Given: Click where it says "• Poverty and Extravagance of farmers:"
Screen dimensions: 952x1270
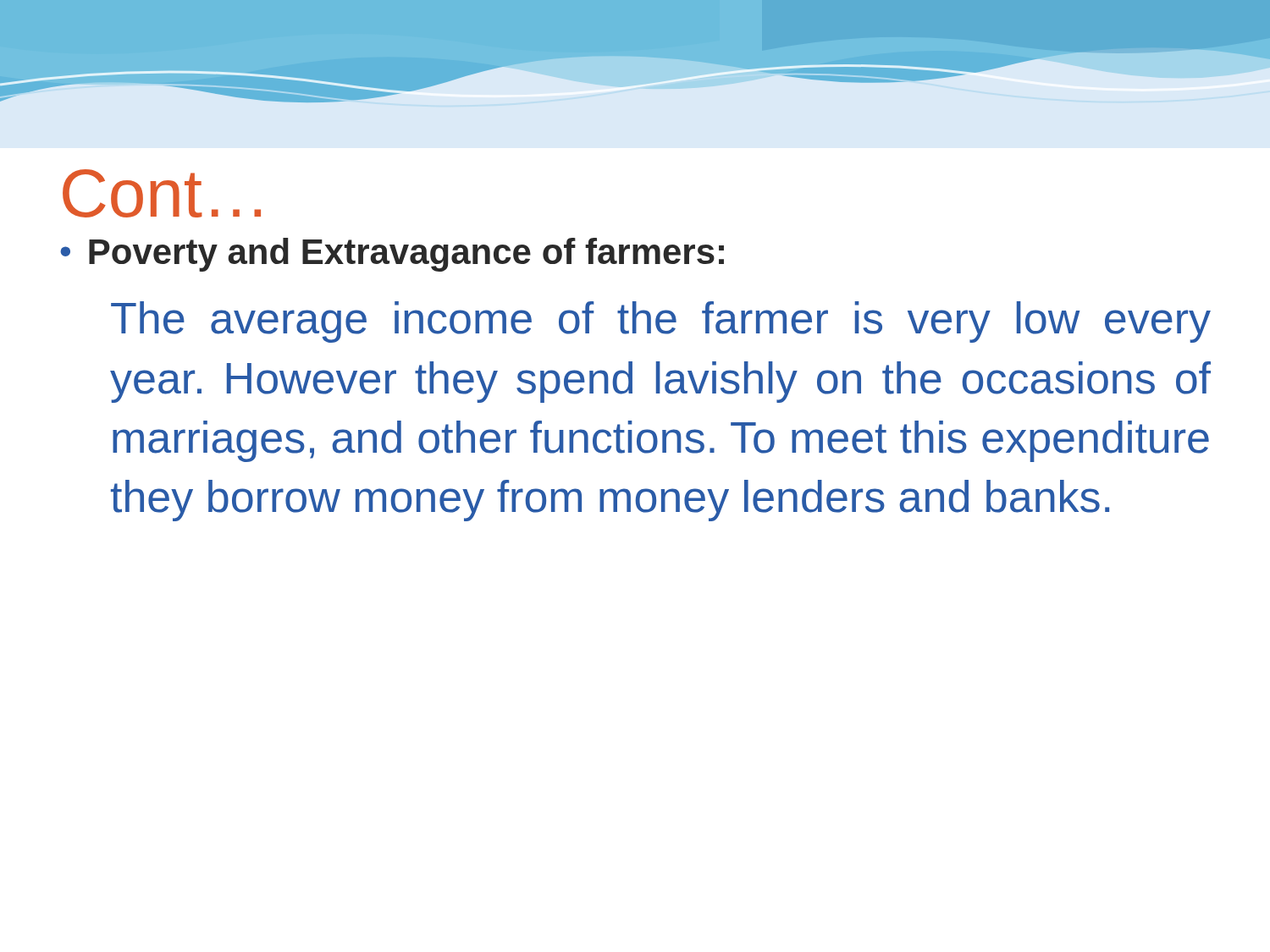Looking at the screenshot, I should 393,252.
